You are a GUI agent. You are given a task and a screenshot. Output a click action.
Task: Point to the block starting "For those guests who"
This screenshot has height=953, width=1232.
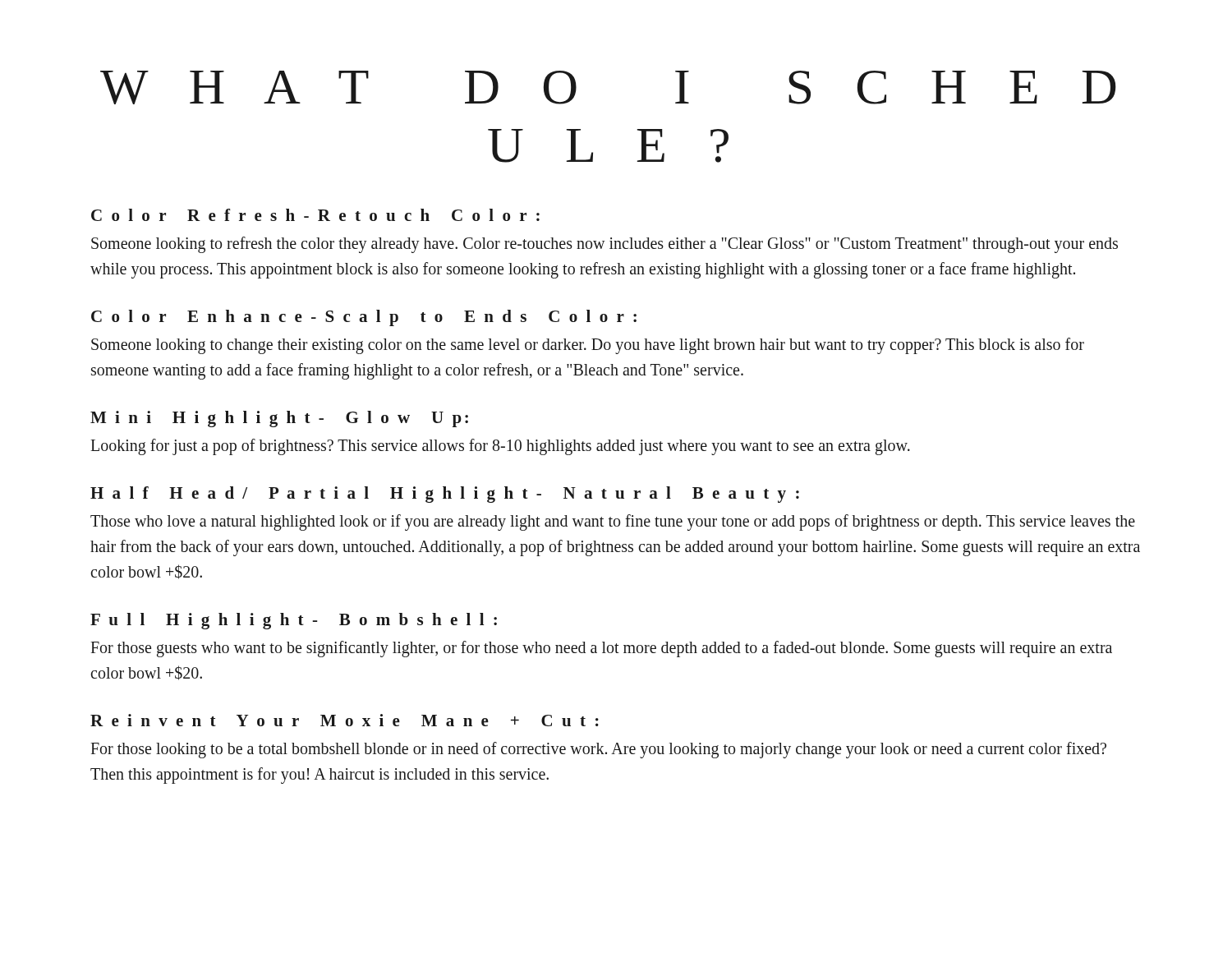pyautogui.click(x=601, y=660)
